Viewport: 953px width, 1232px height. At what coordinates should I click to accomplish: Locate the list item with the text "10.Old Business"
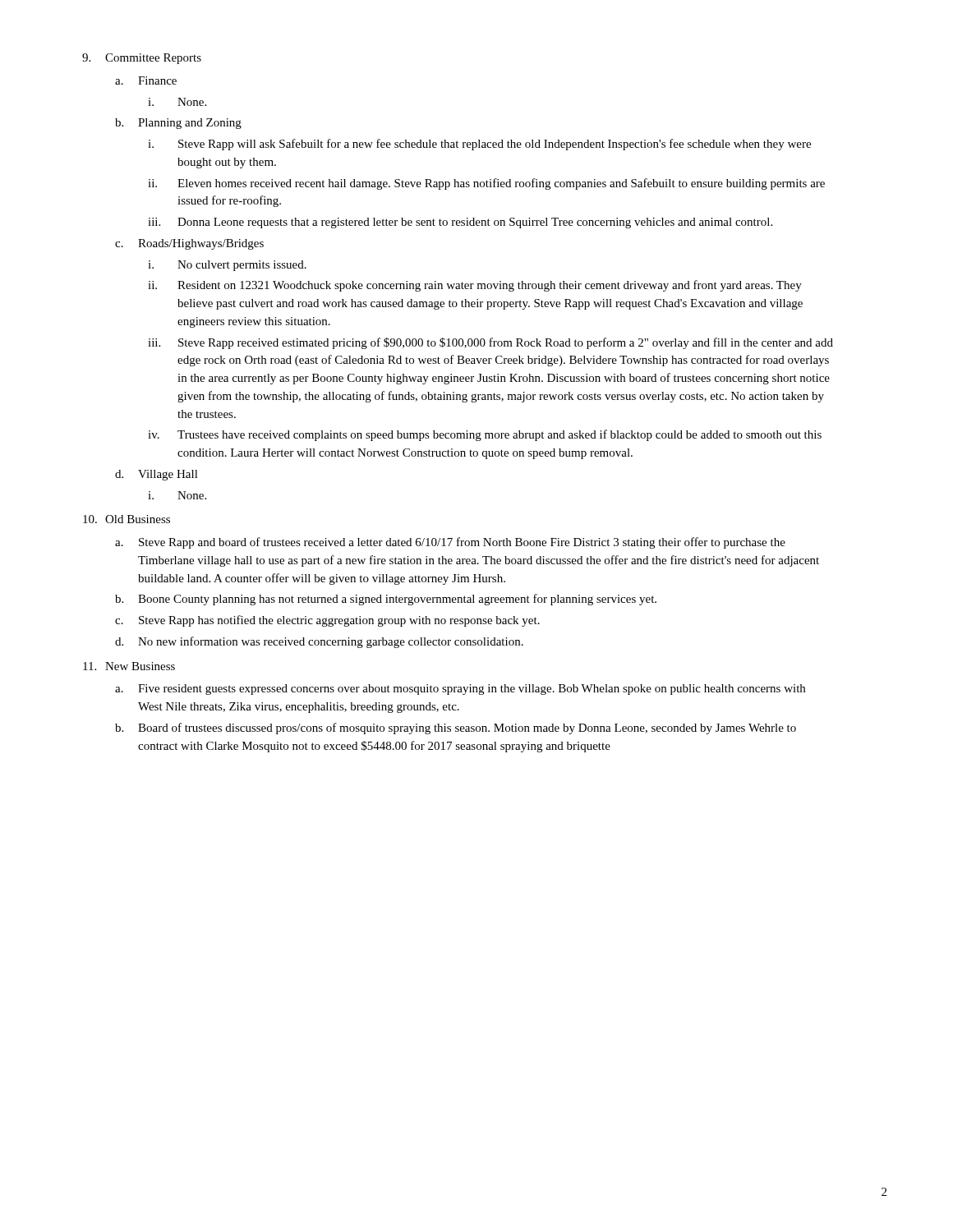[x=126, y=520]
